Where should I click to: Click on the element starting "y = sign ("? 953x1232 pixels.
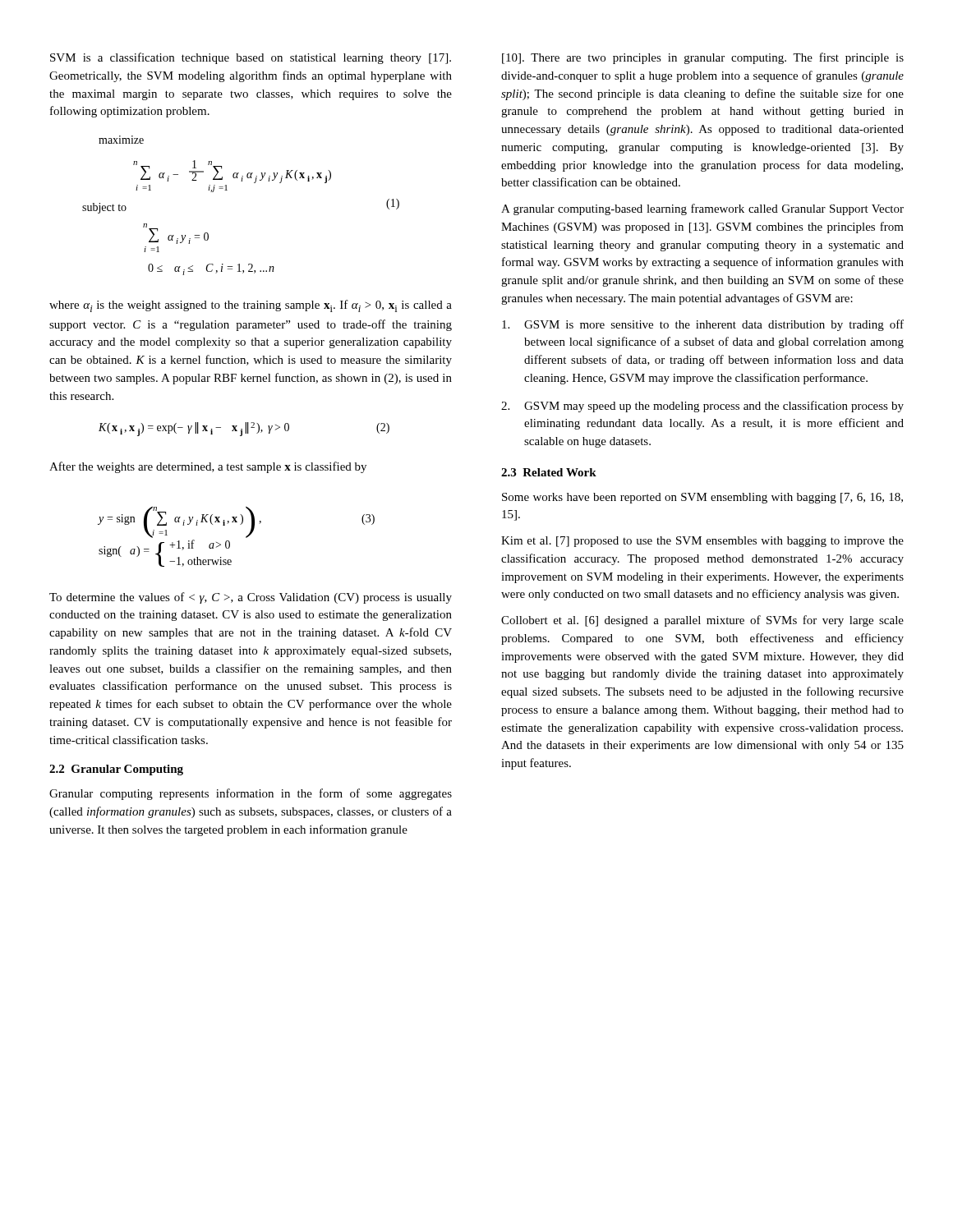pyautogui.click(x=246, y=530)
